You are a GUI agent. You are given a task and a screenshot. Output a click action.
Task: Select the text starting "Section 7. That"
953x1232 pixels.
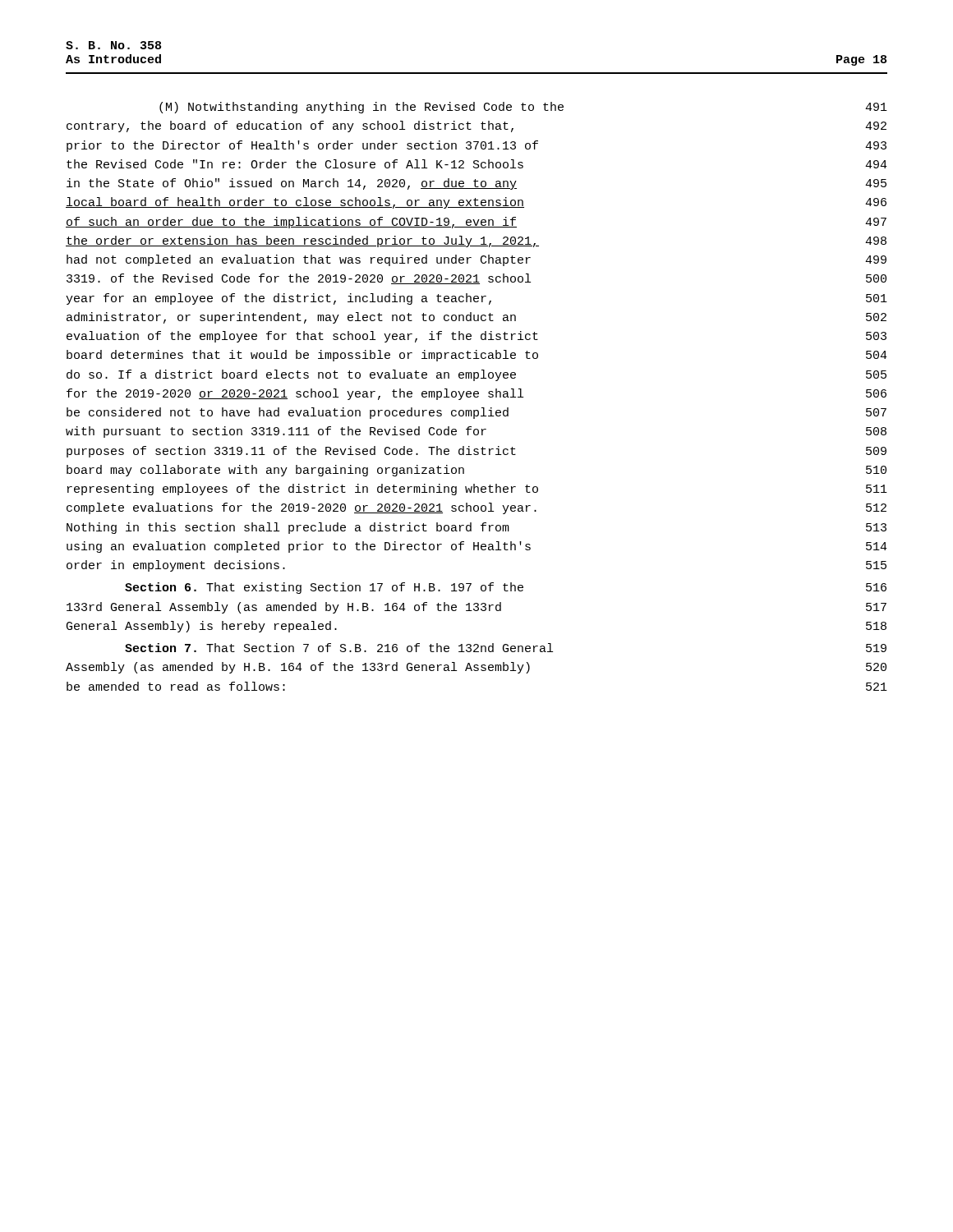pyautogui.click(x=476, y=668)
